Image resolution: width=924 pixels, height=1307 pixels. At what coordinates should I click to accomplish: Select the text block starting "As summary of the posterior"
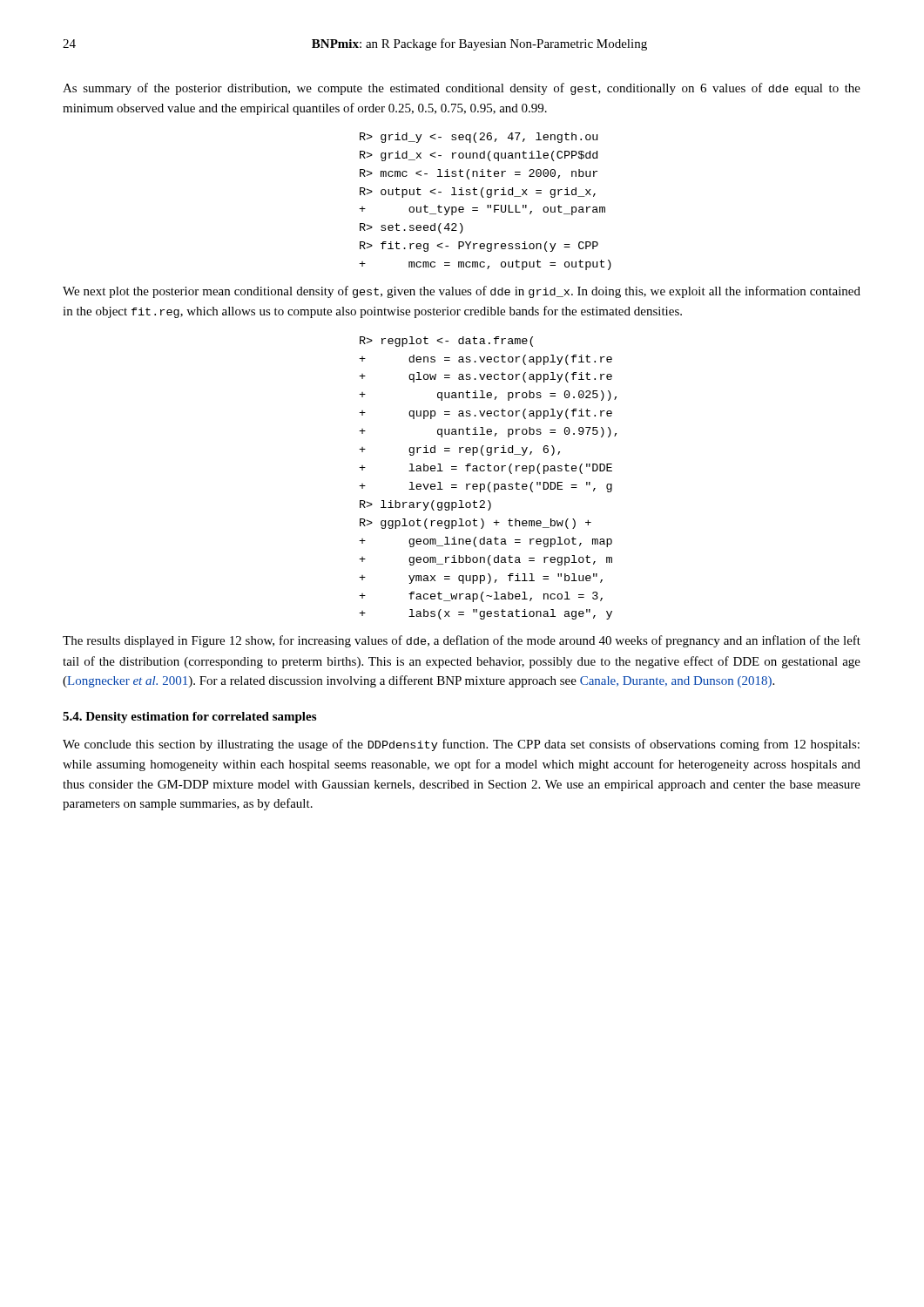click(x=462, y=98)
